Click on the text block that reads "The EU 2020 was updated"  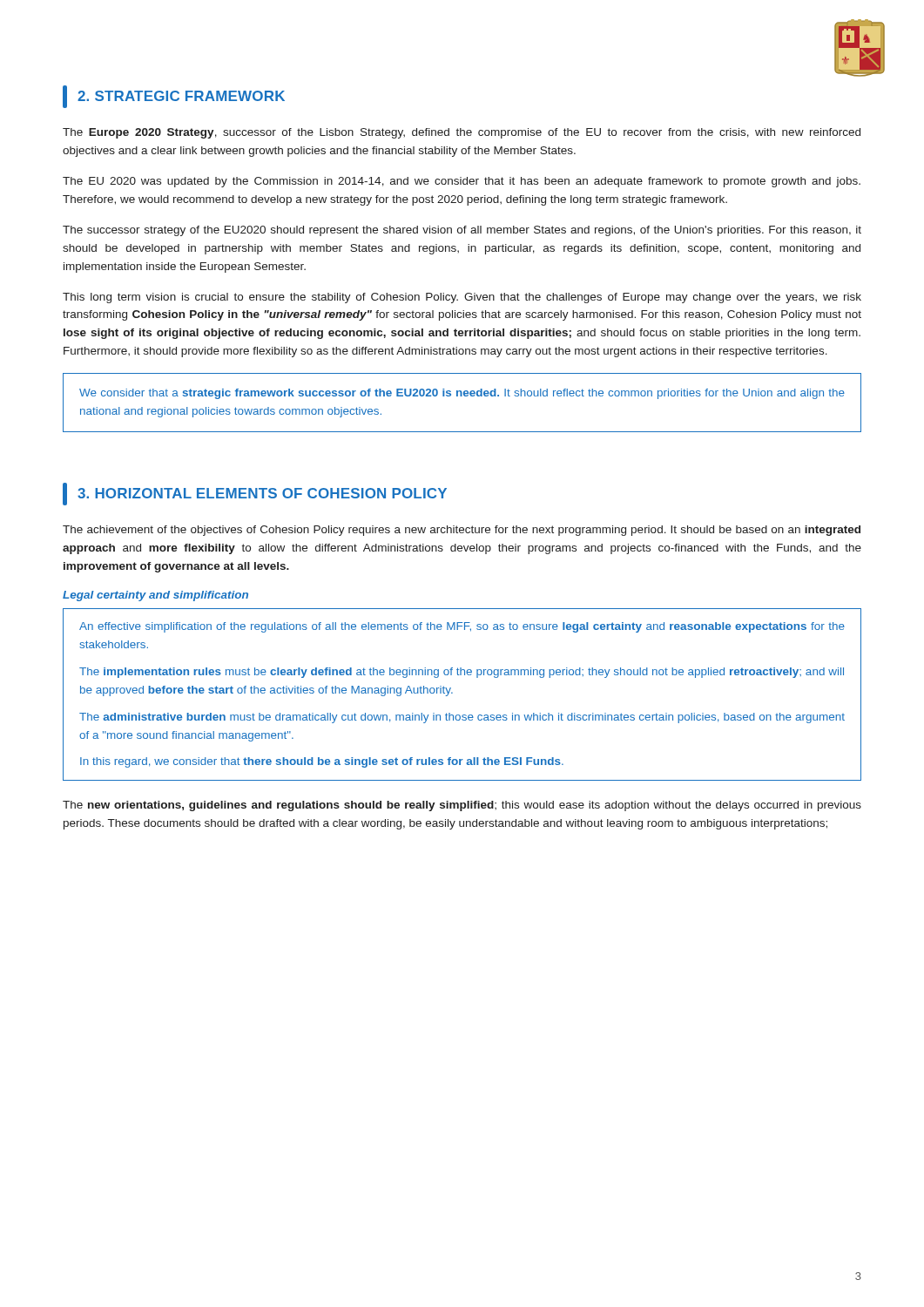tap(462, 190)
